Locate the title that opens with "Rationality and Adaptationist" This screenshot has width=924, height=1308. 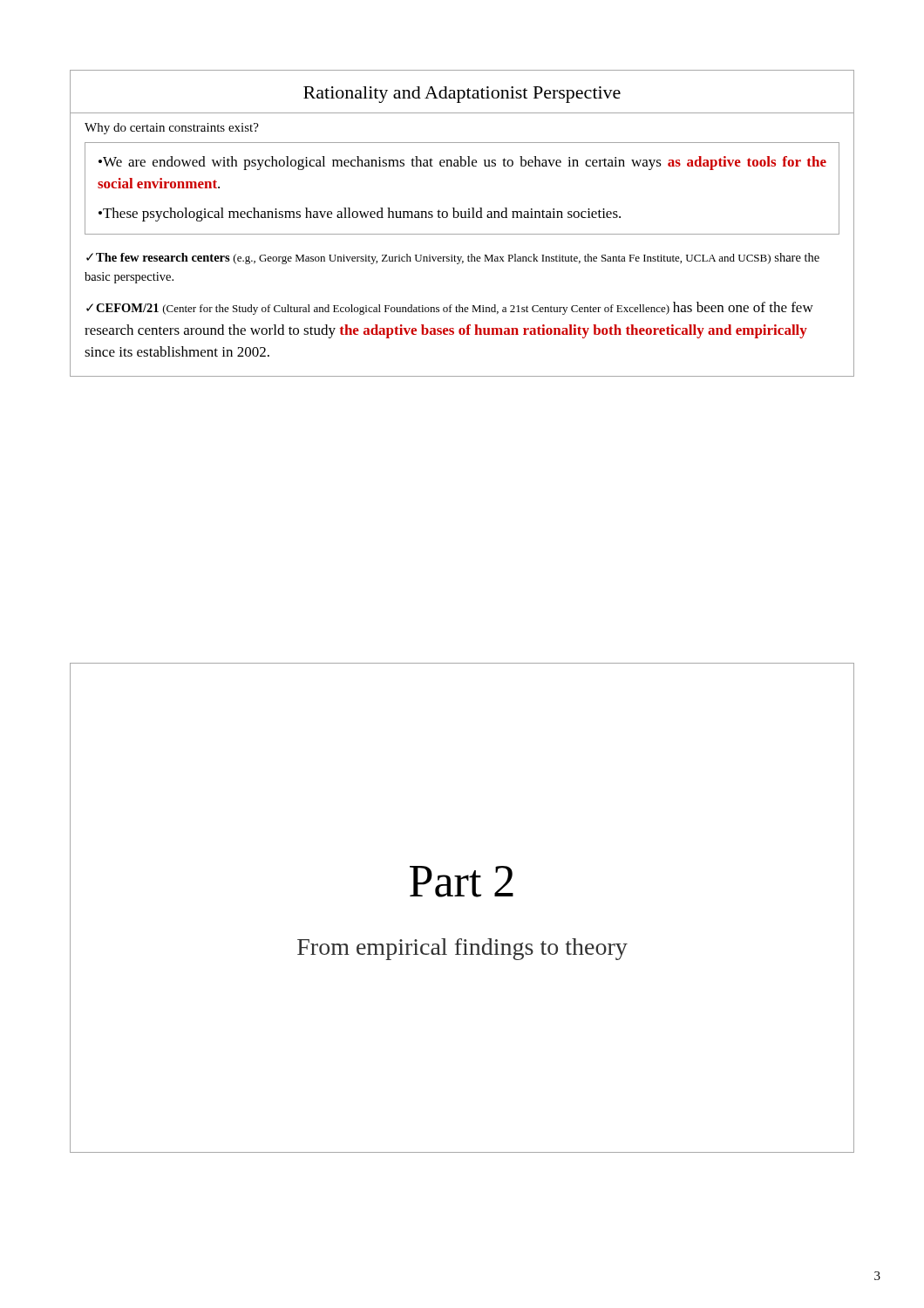pos(462,223)
